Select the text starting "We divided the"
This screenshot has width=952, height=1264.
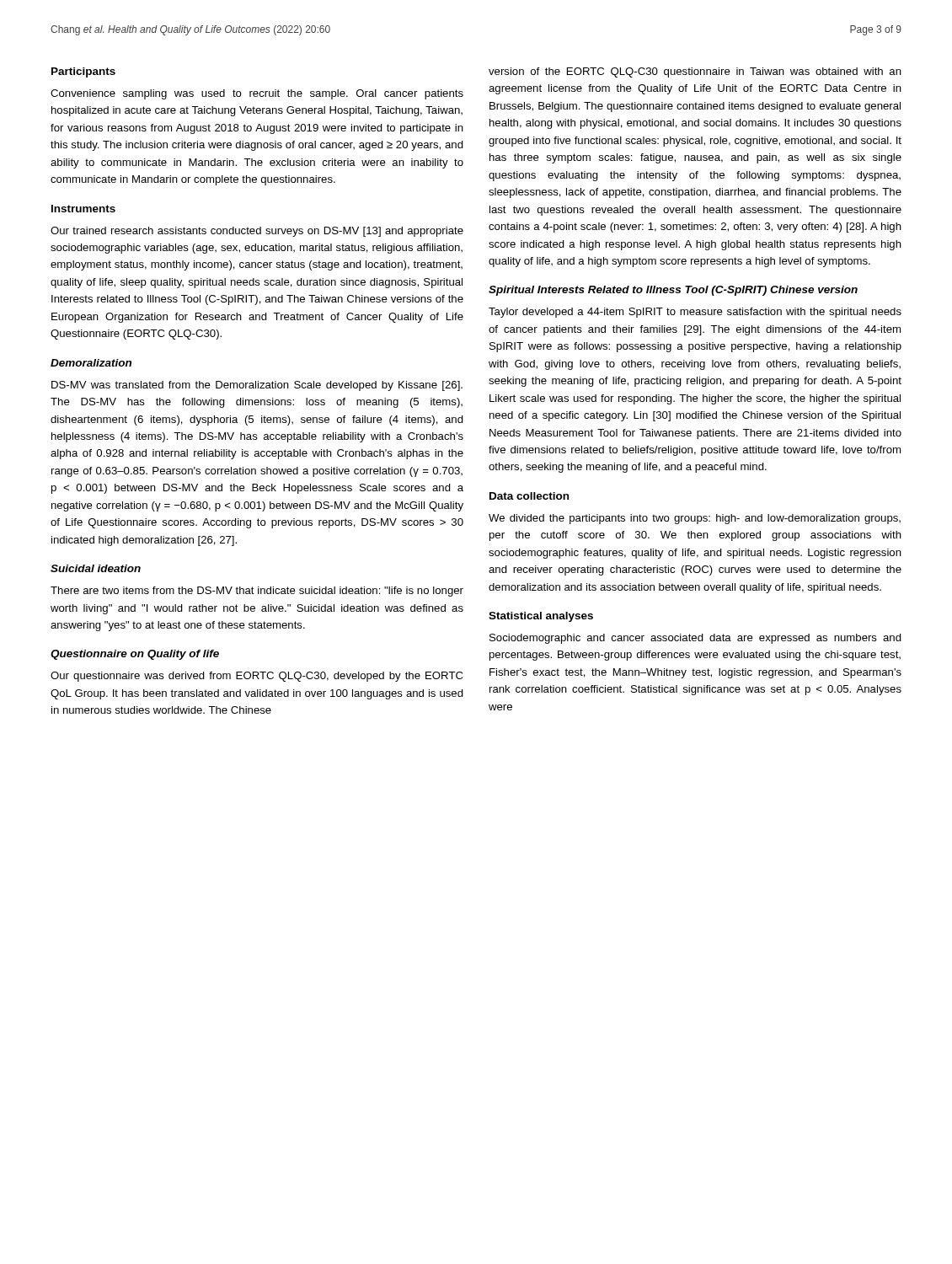click(x=695, y=553)
